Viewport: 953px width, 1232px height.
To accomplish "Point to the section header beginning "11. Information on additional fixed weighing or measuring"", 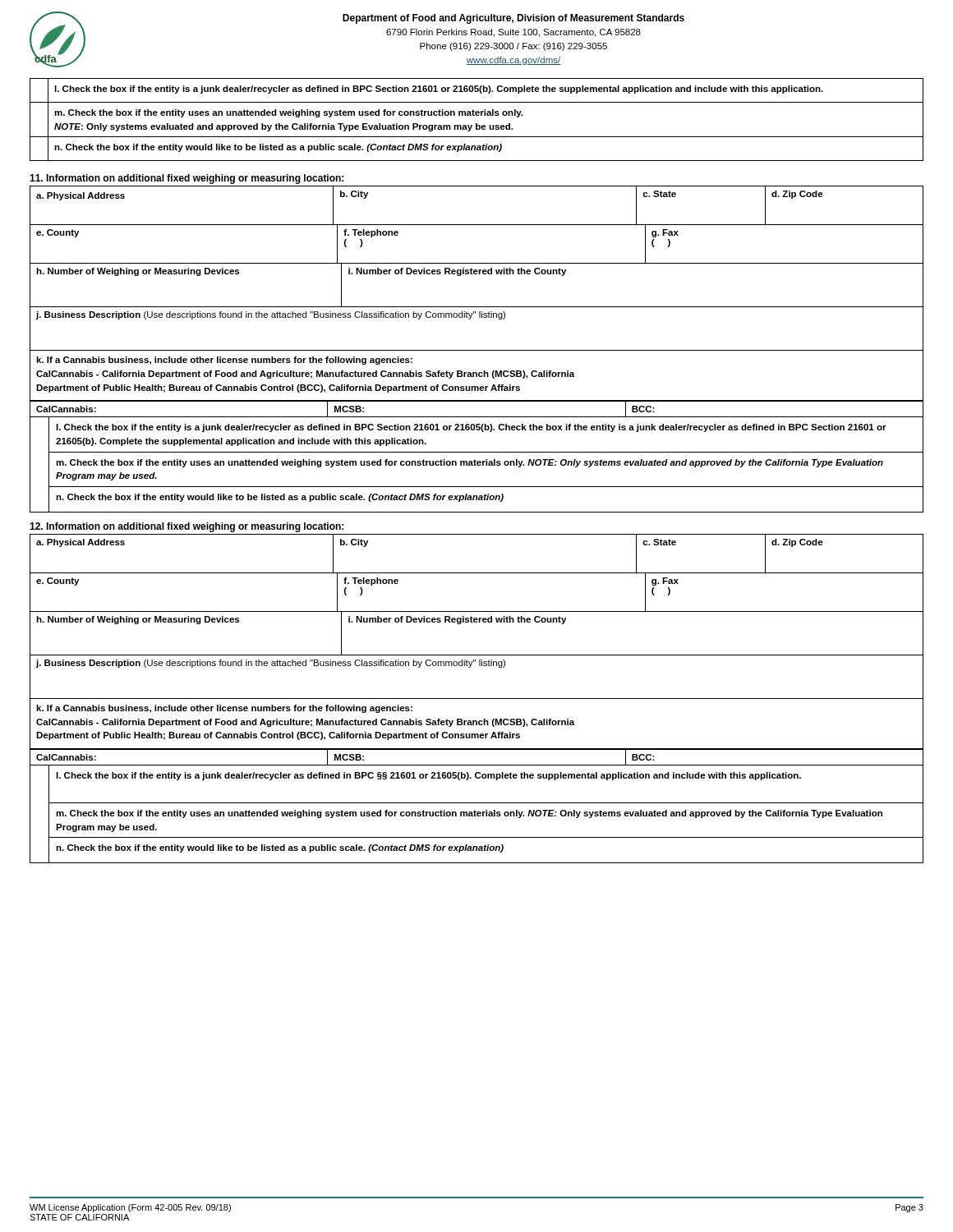I will pyautogui.click(x=187, y=179).
